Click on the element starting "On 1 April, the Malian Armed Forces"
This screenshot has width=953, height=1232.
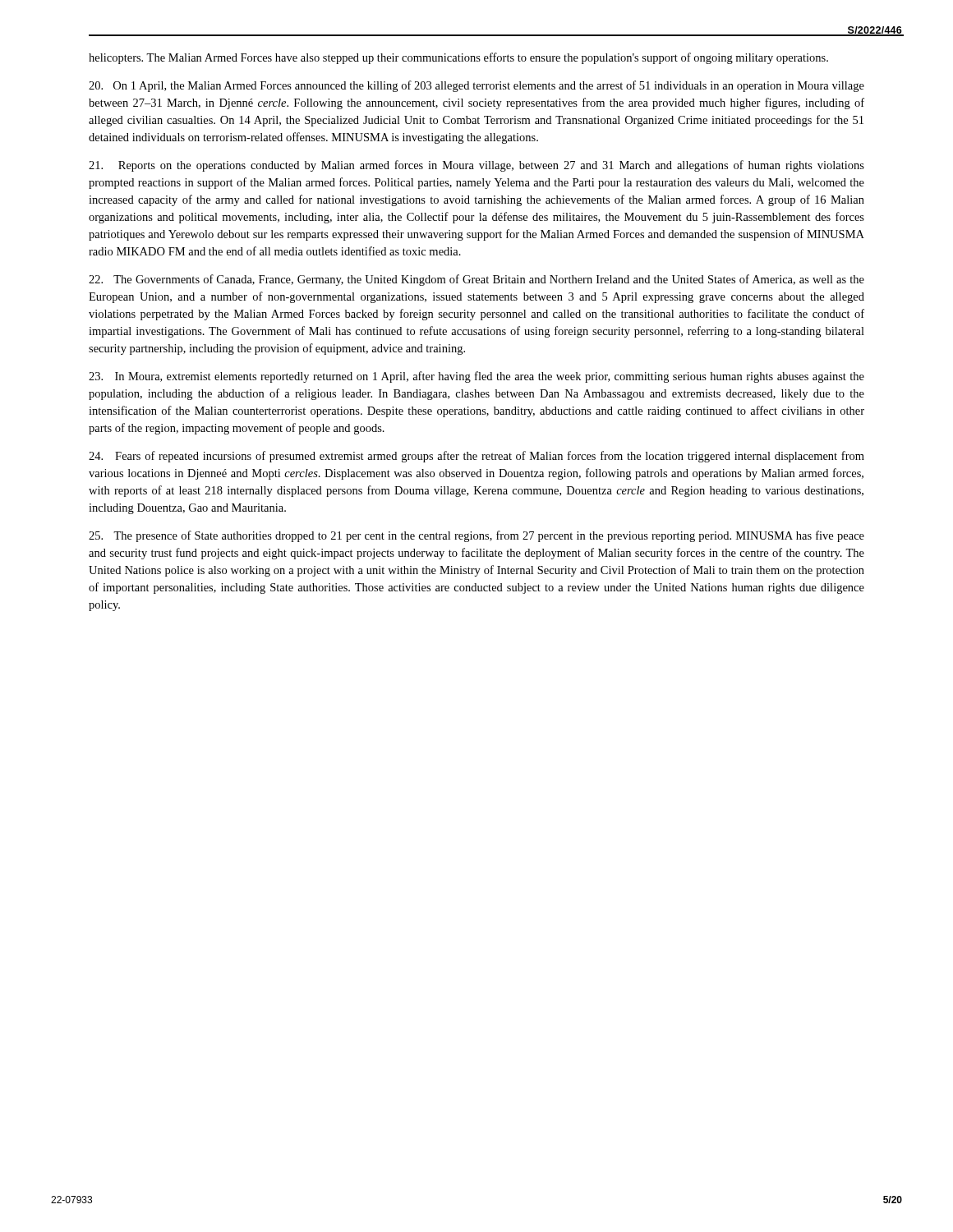pos(476,111)
